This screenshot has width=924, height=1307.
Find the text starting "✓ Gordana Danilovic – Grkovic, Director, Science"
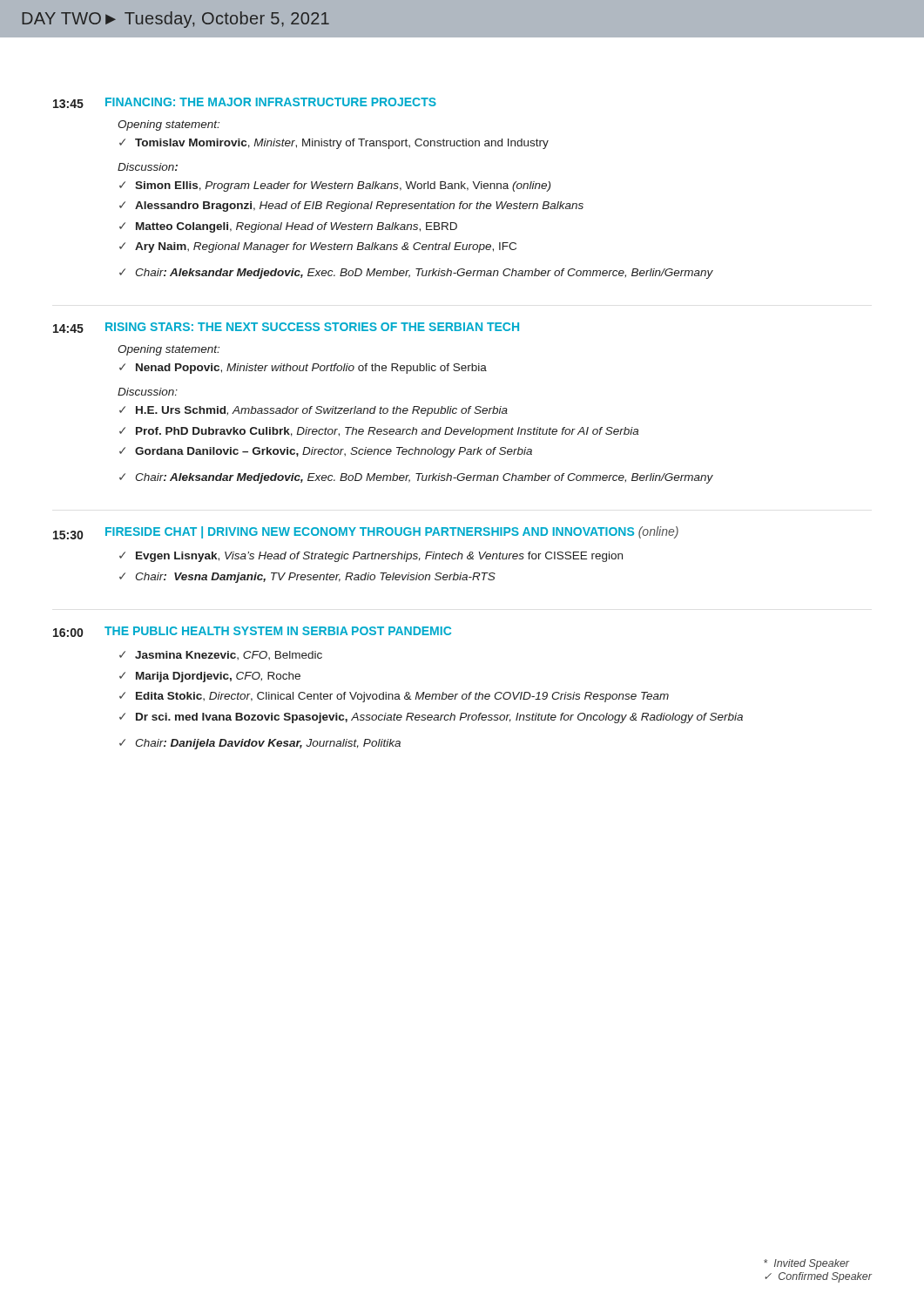click(495, 451)
